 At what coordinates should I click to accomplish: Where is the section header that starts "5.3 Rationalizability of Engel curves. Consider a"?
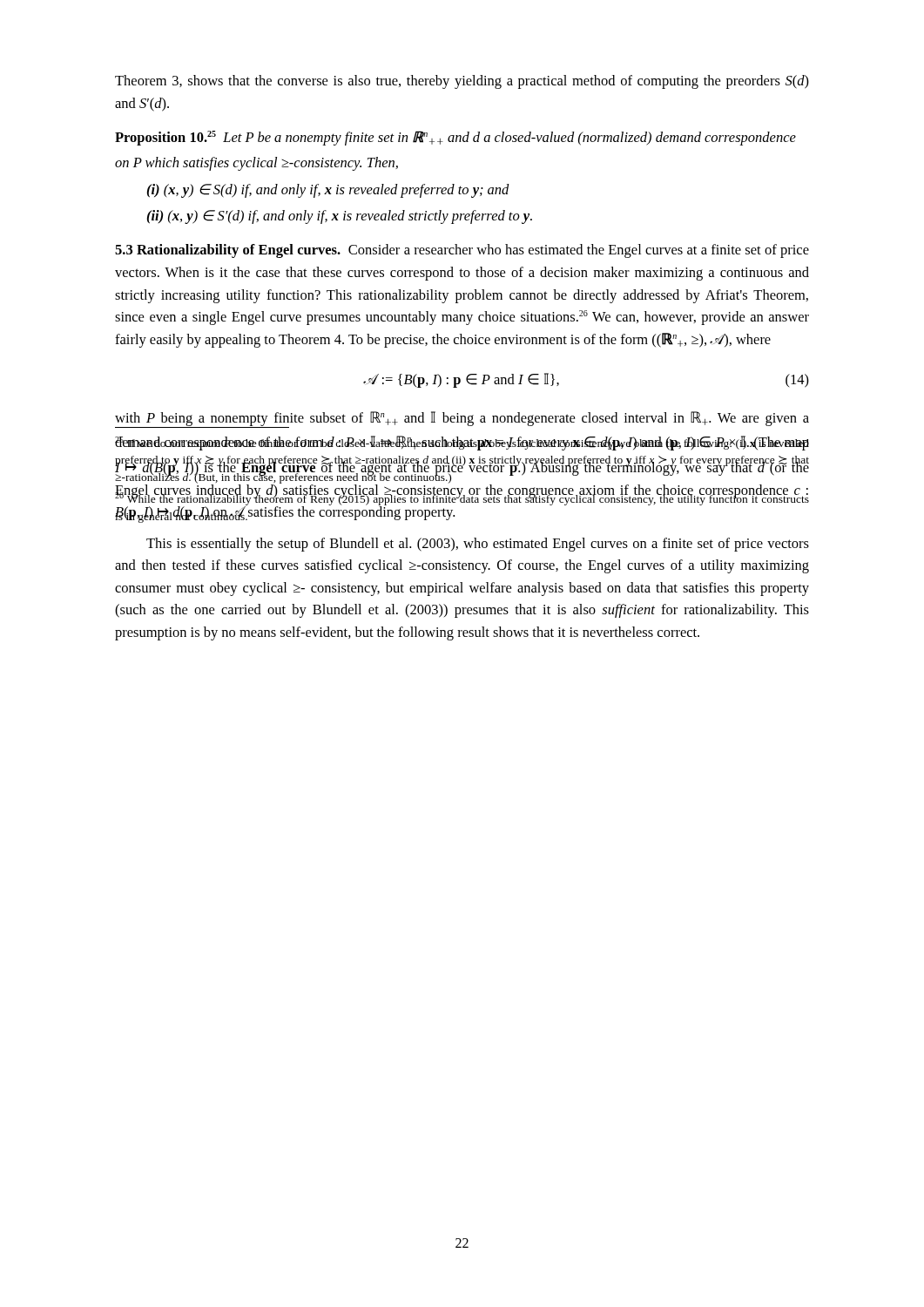tap(462, 296)
